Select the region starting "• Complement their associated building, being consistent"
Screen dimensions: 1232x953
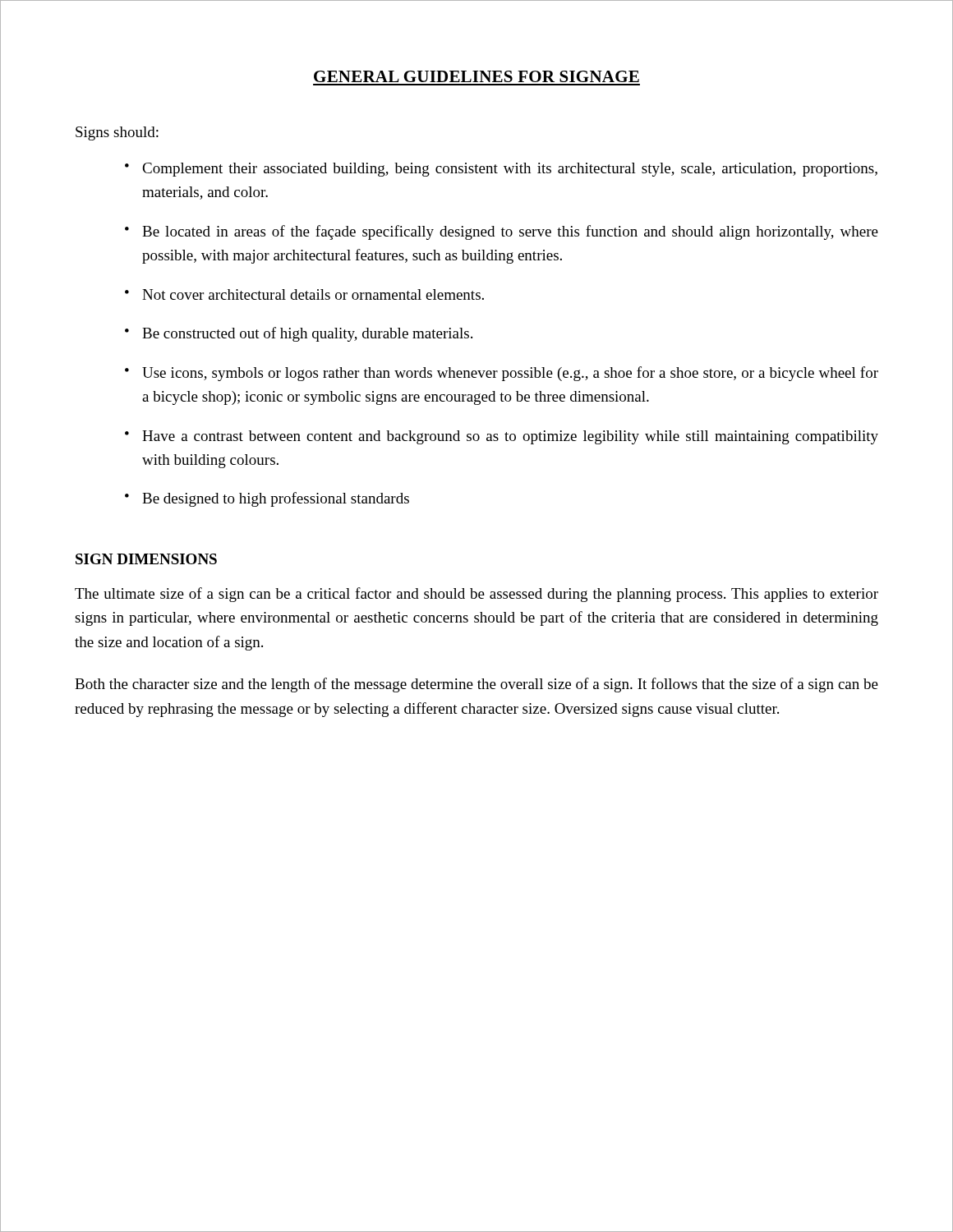(x=501, y=180)
